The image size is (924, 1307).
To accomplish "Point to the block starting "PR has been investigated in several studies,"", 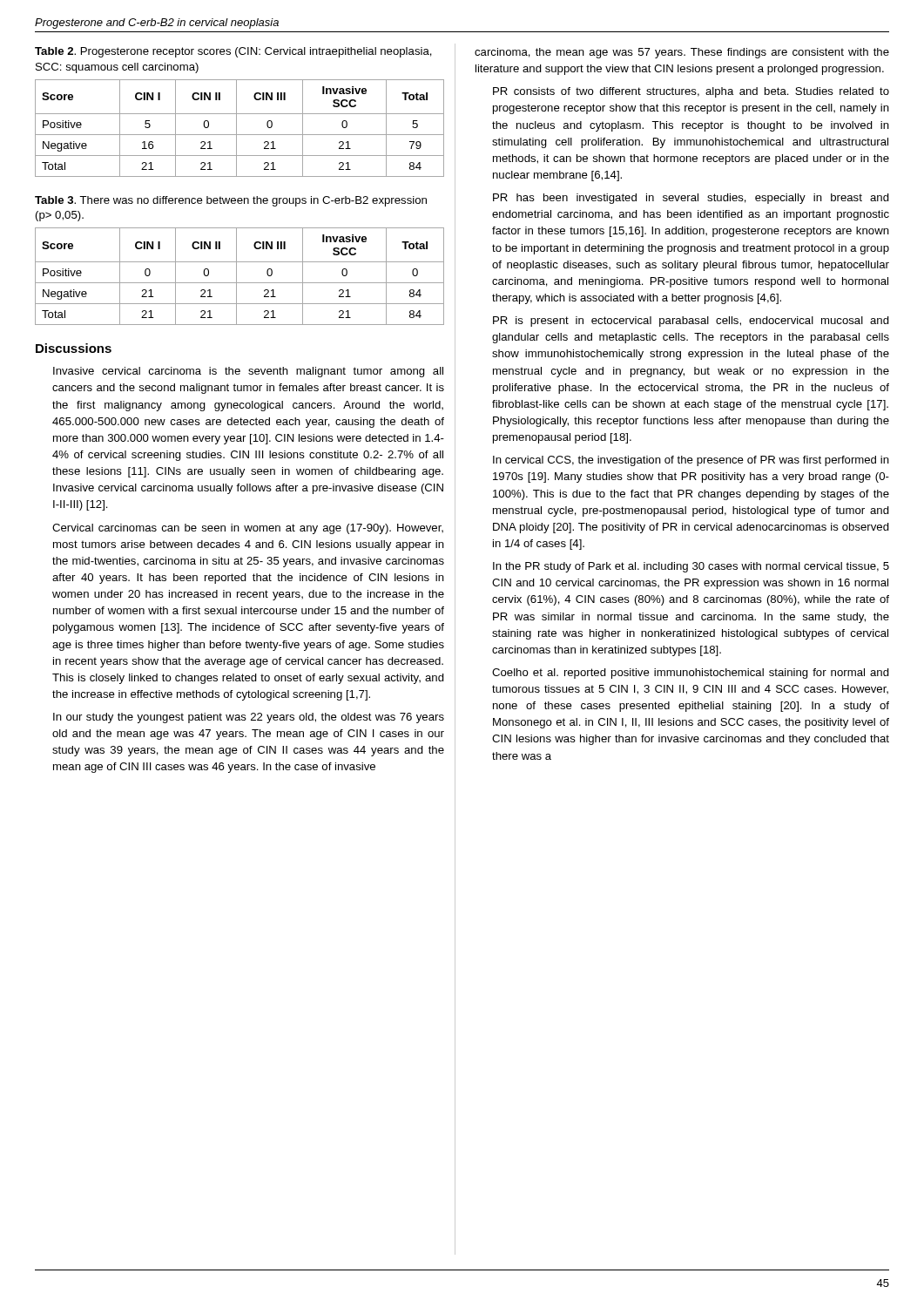I will coord(691,248).
